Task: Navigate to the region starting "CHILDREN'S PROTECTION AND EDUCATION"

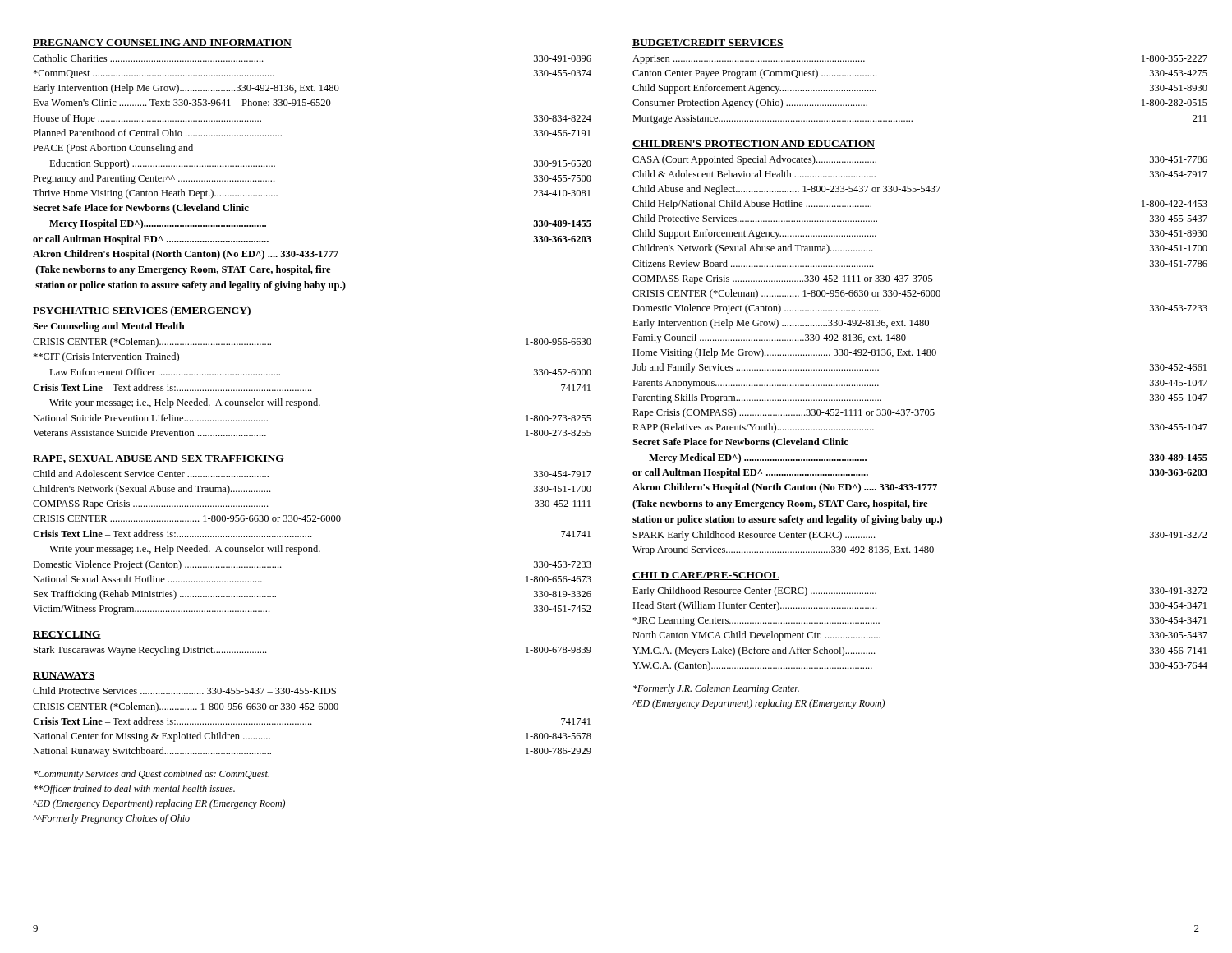Action: 753,143
